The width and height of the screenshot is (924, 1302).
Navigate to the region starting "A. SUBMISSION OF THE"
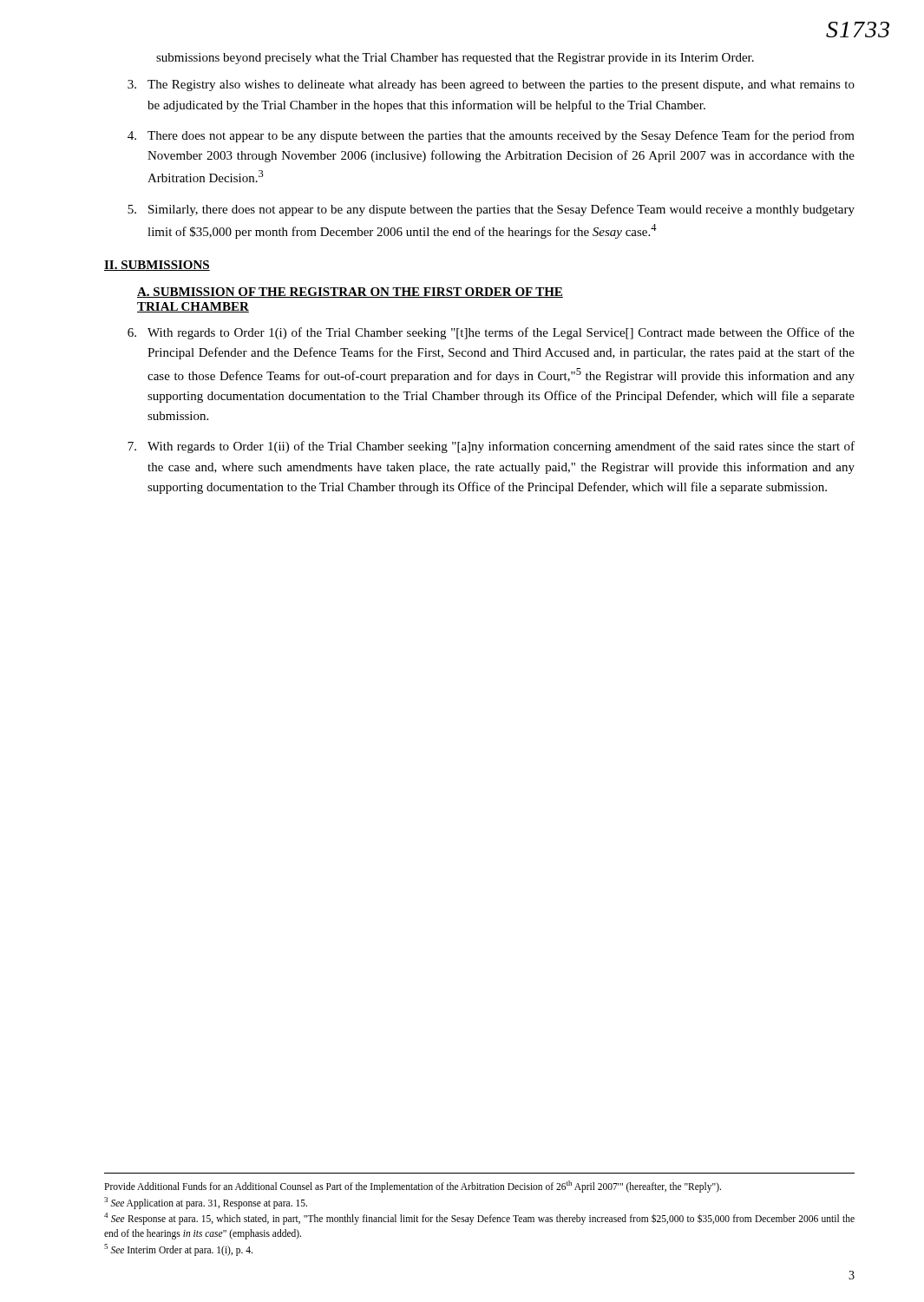(350, 299)
